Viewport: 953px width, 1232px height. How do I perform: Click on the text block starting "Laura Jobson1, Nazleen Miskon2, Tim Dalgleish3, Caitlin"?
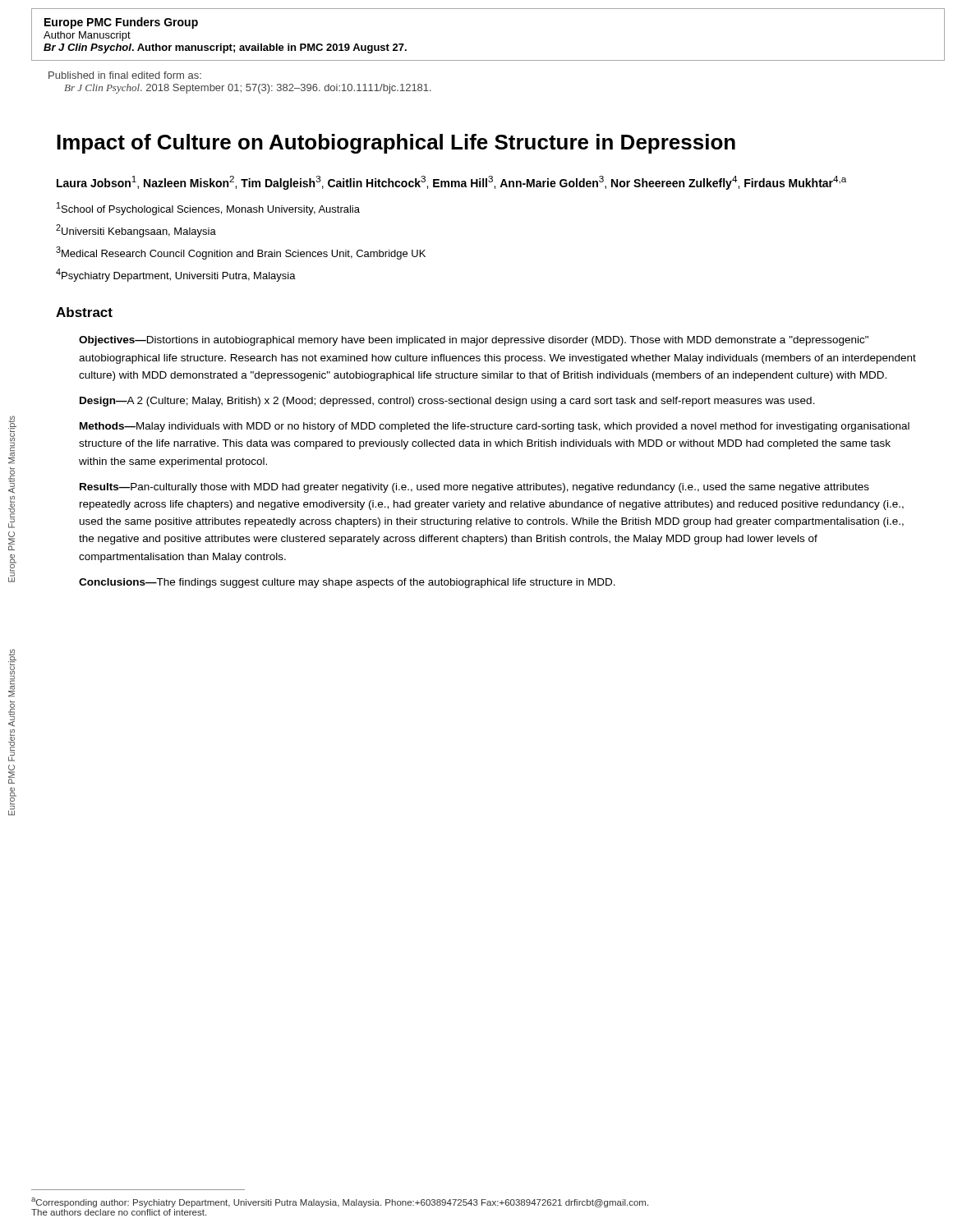point(451,181)
